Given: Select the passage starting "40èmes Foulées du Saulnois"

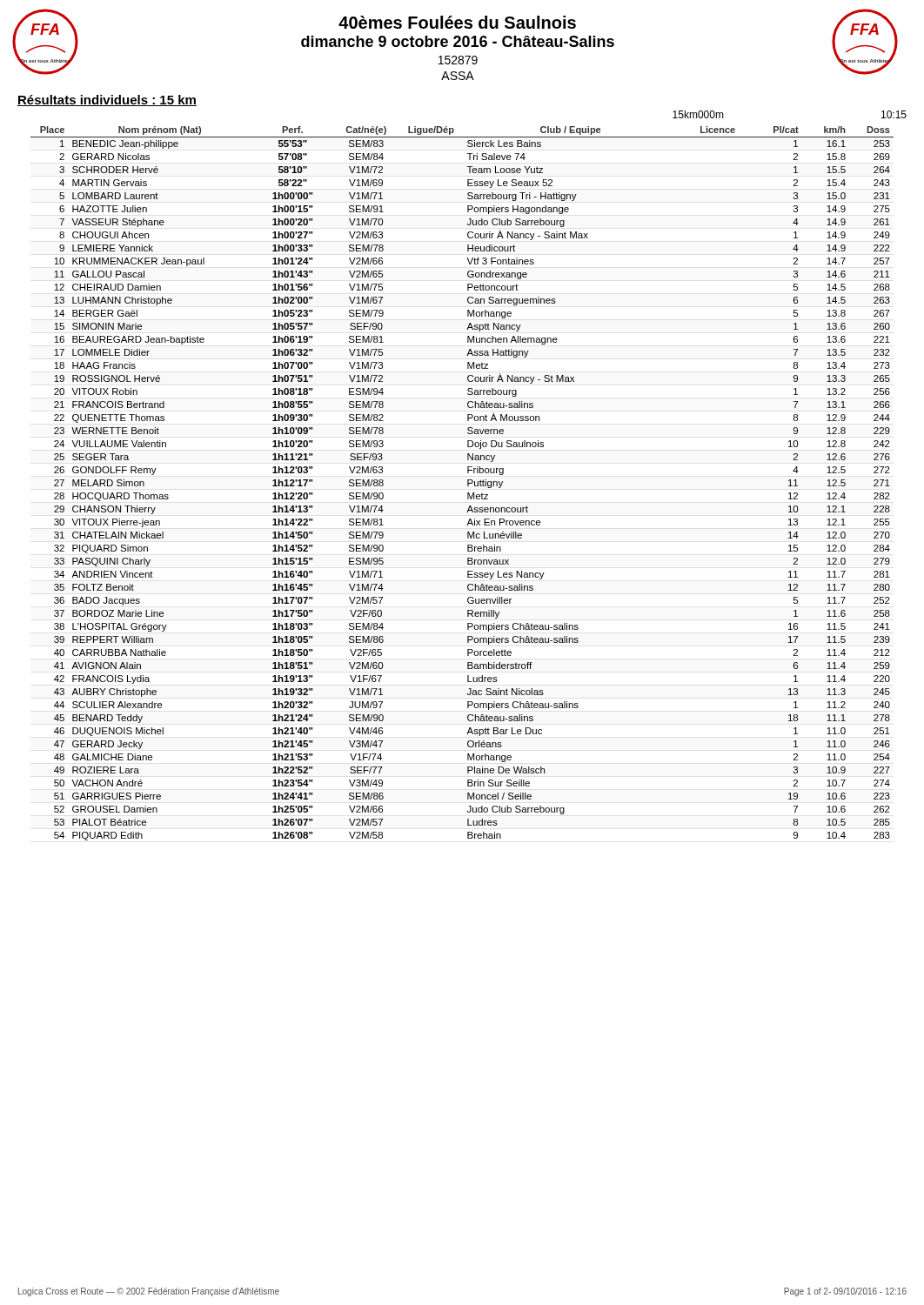Looking at the screenshot, I should click(458, 48).
